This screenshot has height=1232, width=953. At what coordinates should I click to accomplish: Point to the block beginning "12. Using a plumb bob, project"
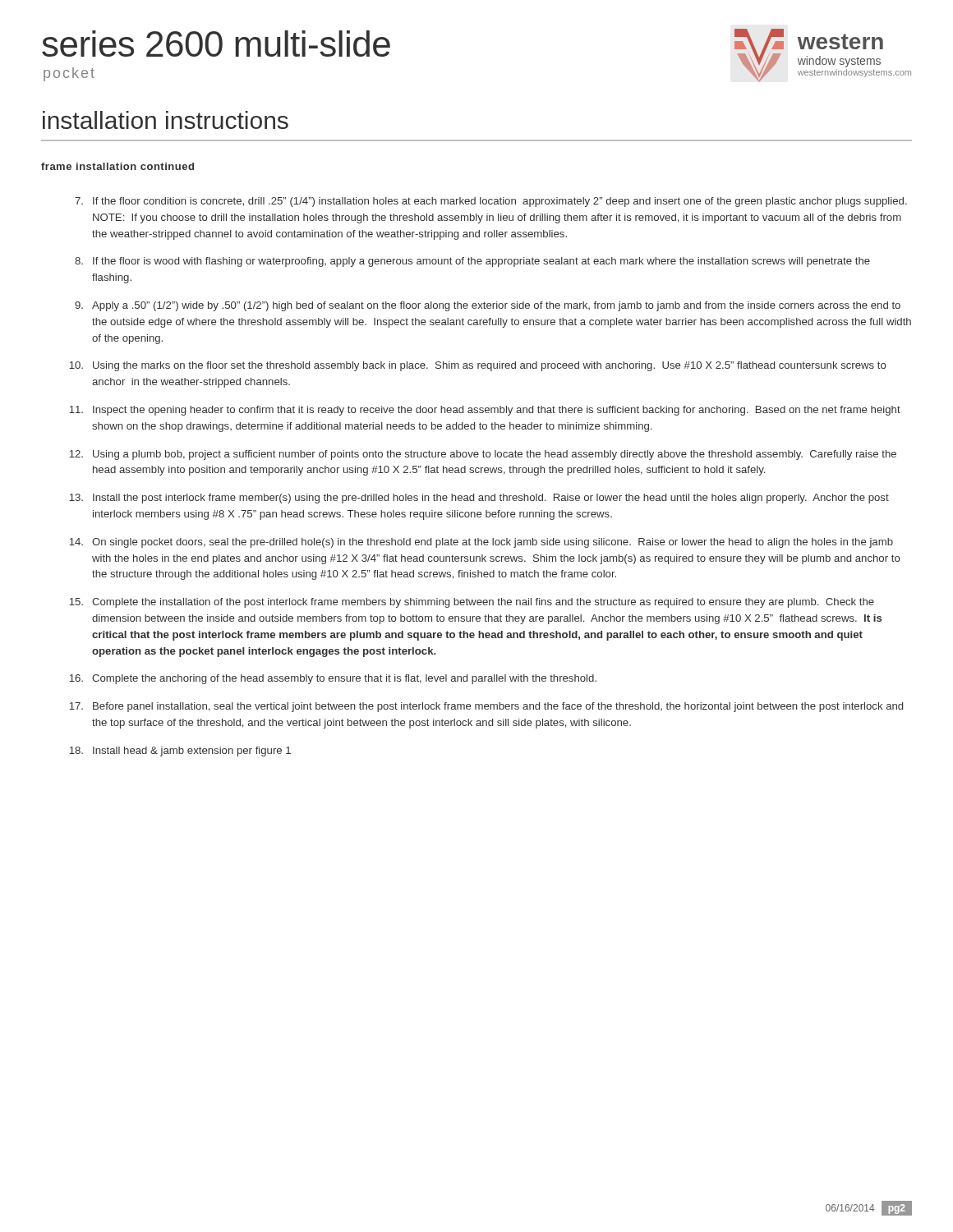pyautogui.click(x=476, y=462)
